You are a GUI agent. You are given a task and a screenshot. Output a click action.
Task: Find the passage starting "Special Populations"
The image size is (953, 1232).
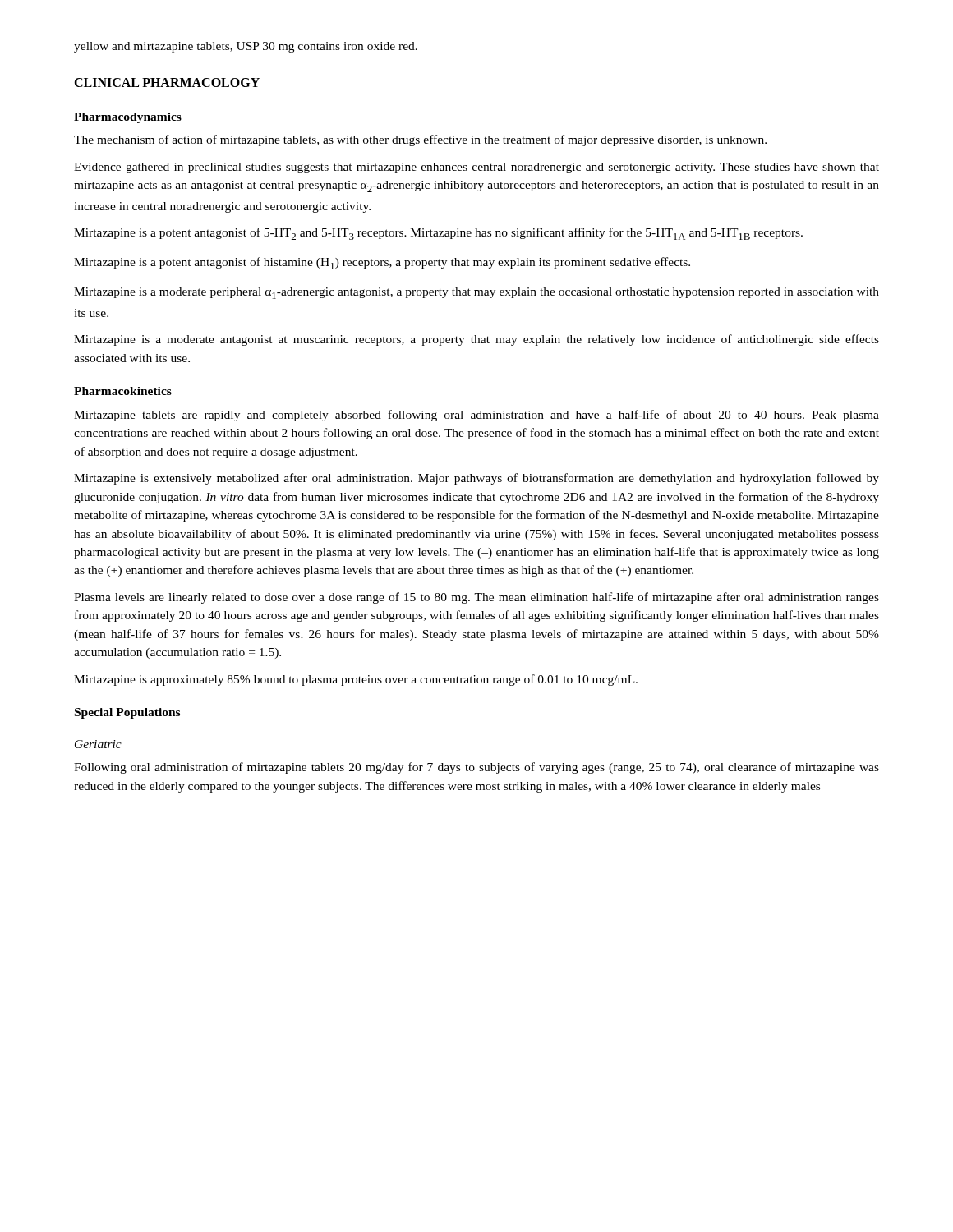point(127,712)
